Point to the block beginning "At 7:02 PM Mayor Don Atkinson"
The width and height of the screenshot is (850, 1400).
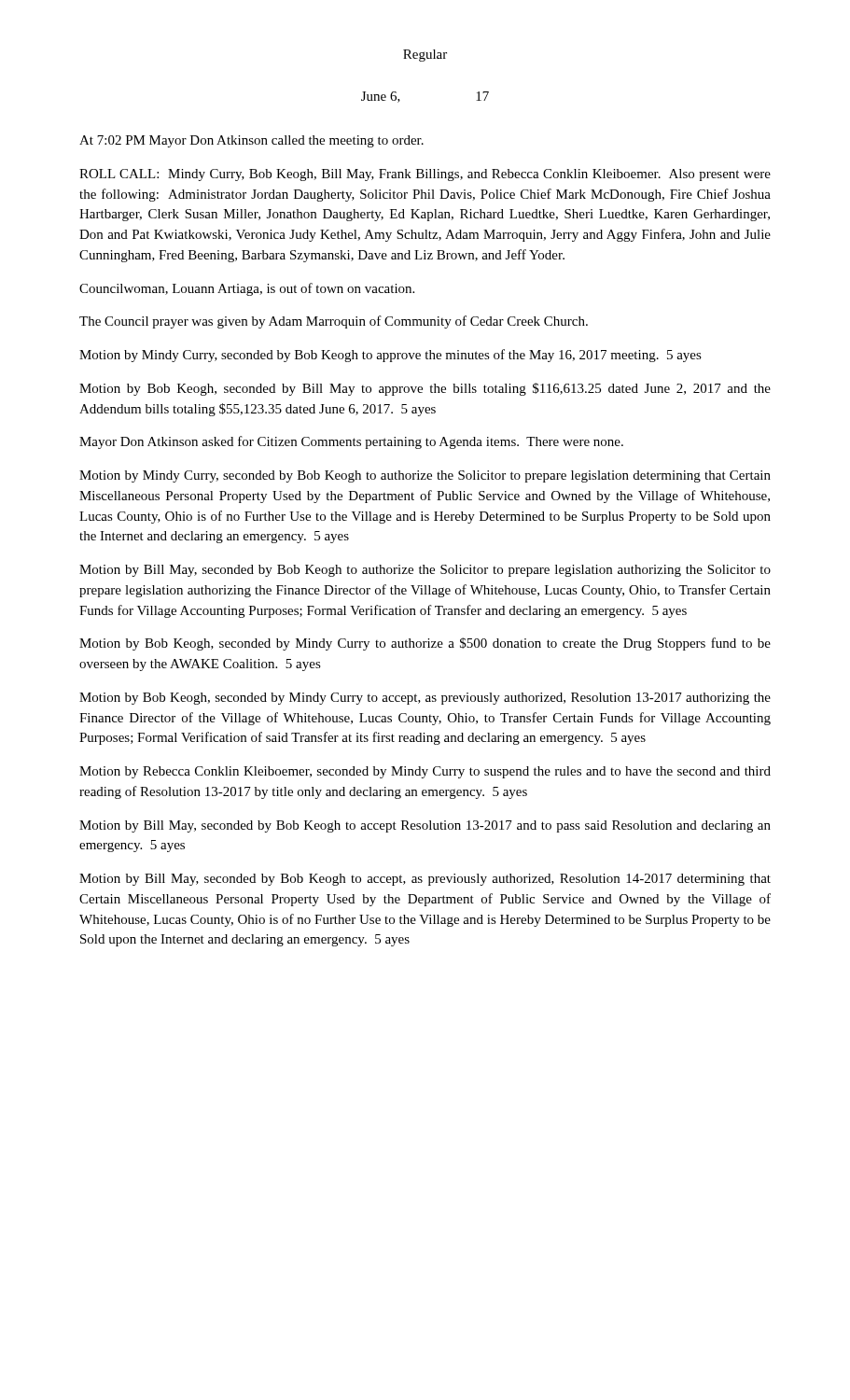(252, 140)
